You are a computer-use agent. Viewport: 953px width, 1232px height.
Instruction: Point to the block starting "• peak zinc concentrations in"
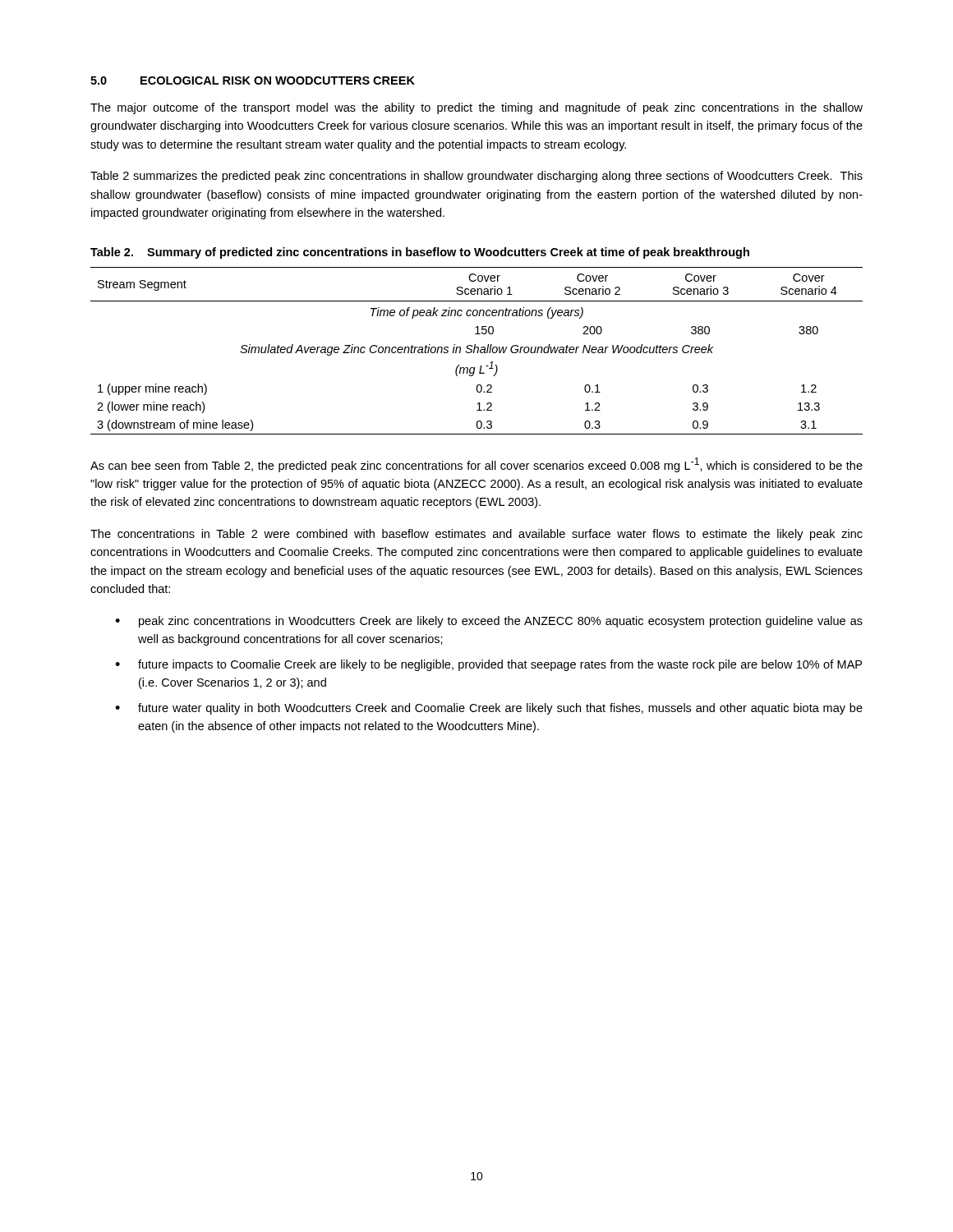pos(489,630)
